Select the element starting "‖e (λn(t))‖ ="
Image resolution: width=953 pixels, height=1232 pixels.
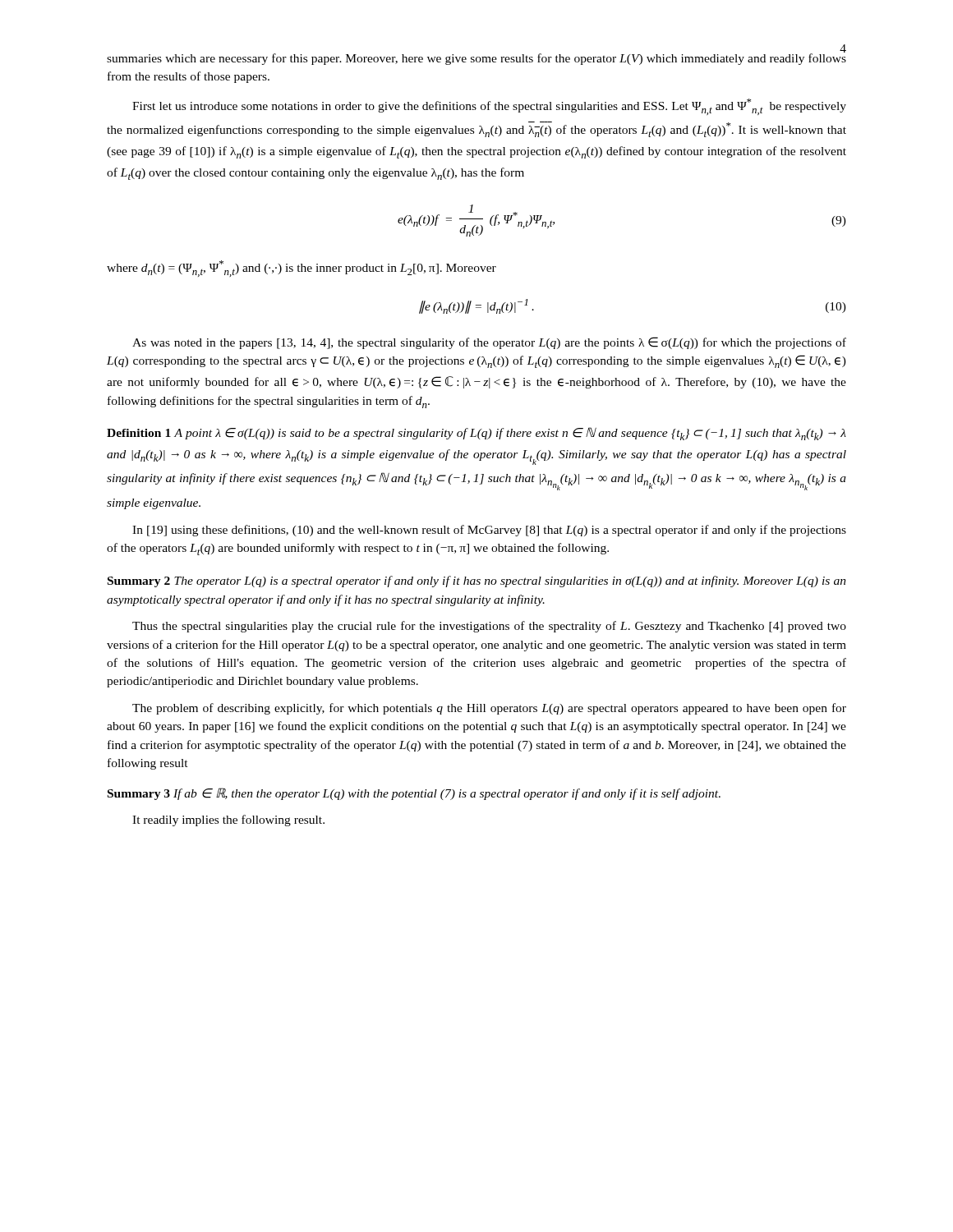coord(468,306)
